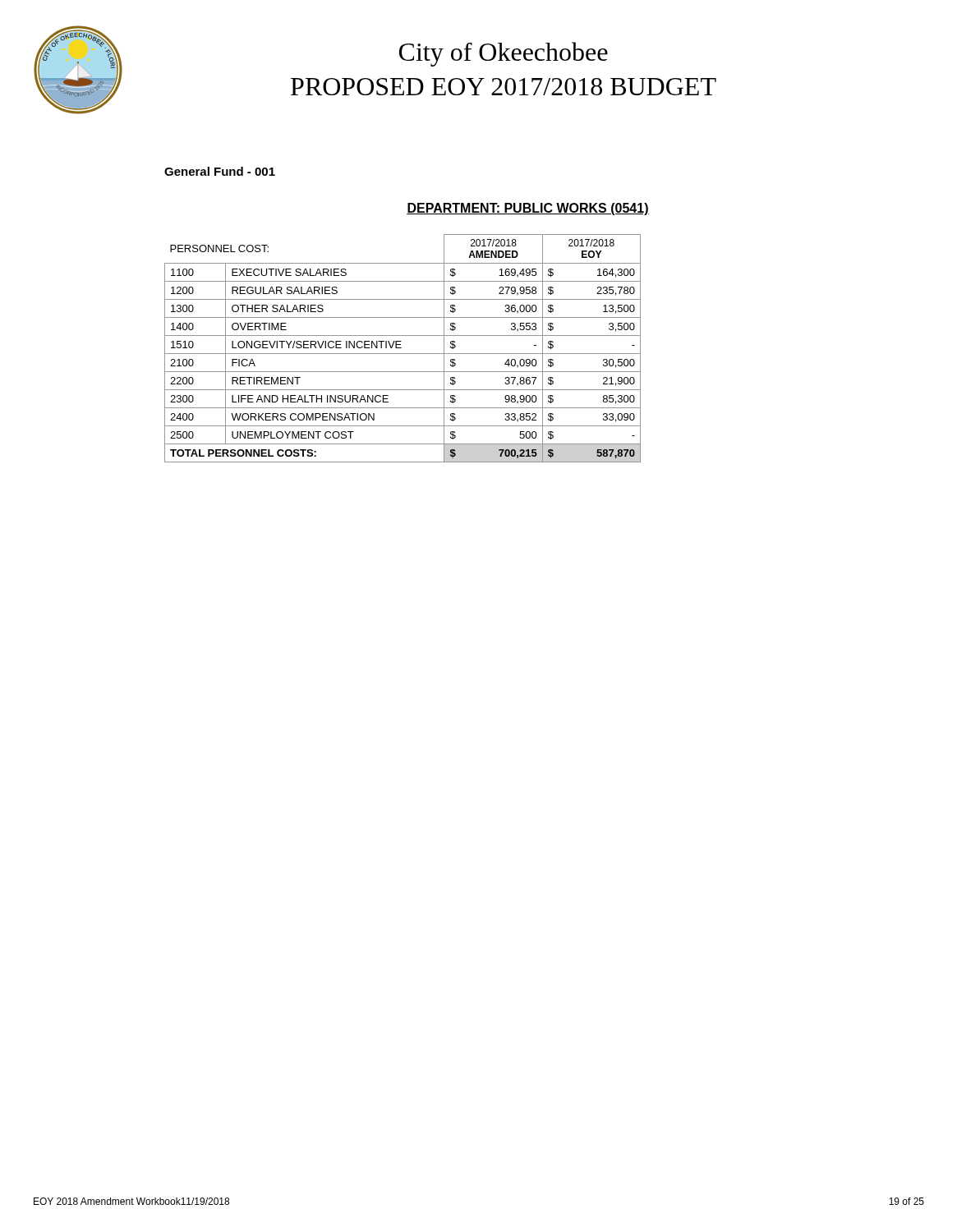Find the logo
Screen dimensions: 1232x957
click(x=78, y=70)
